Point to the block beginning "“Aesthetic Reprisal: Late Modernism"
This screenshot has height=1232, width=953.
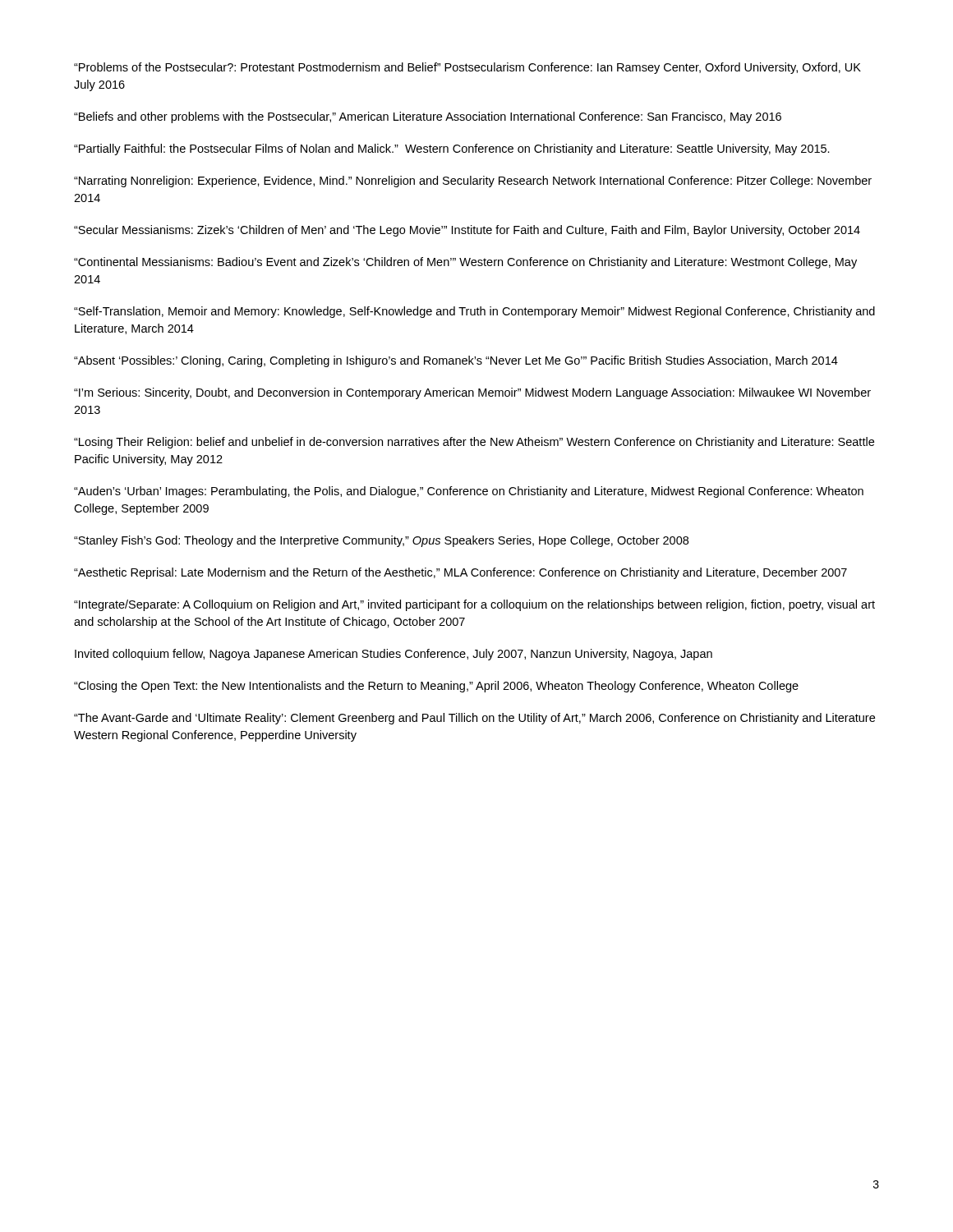[x=461, y=573]
